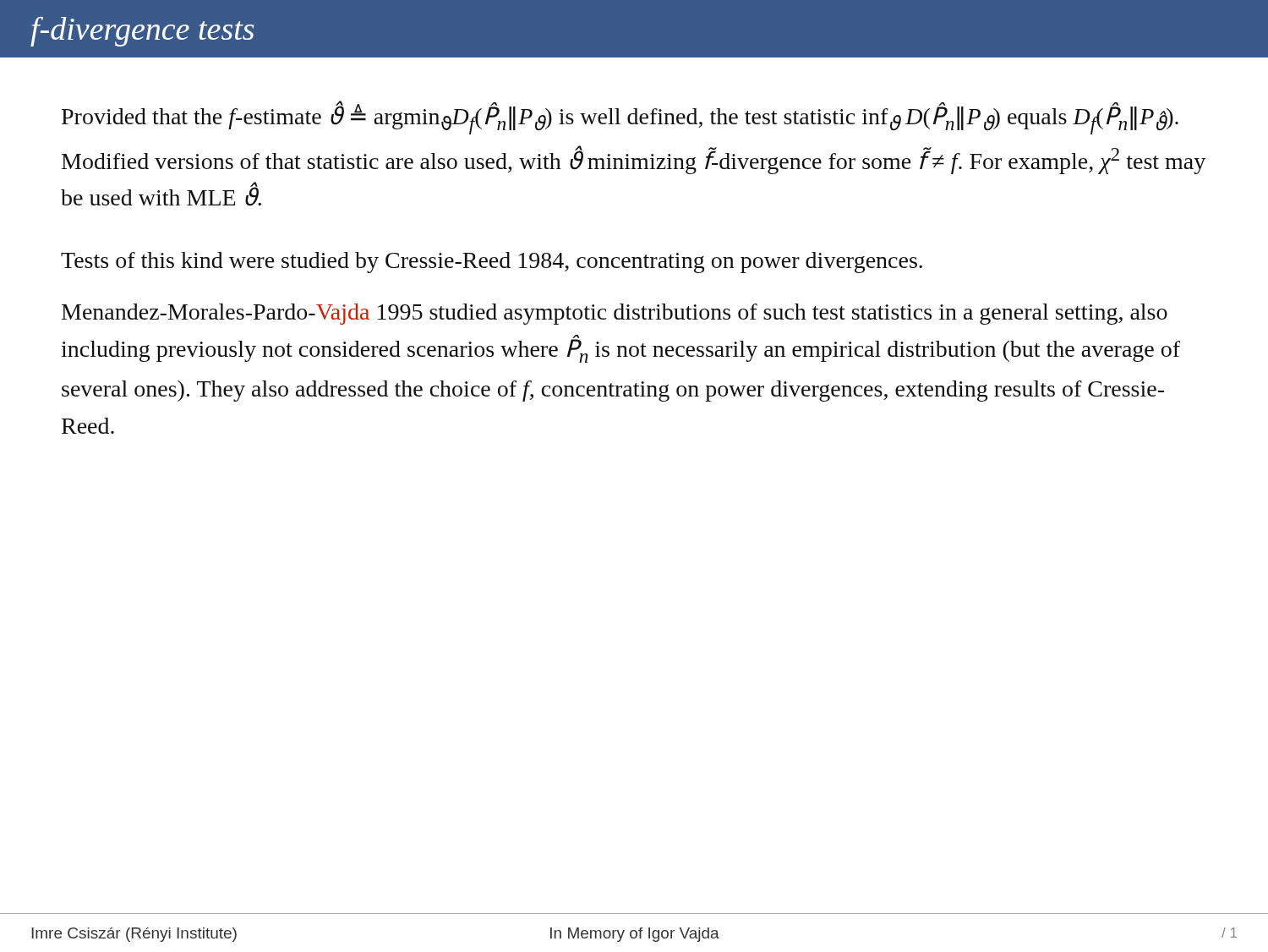Select the passage starting "Provided that the f-estimate"

tap(633, 157)
